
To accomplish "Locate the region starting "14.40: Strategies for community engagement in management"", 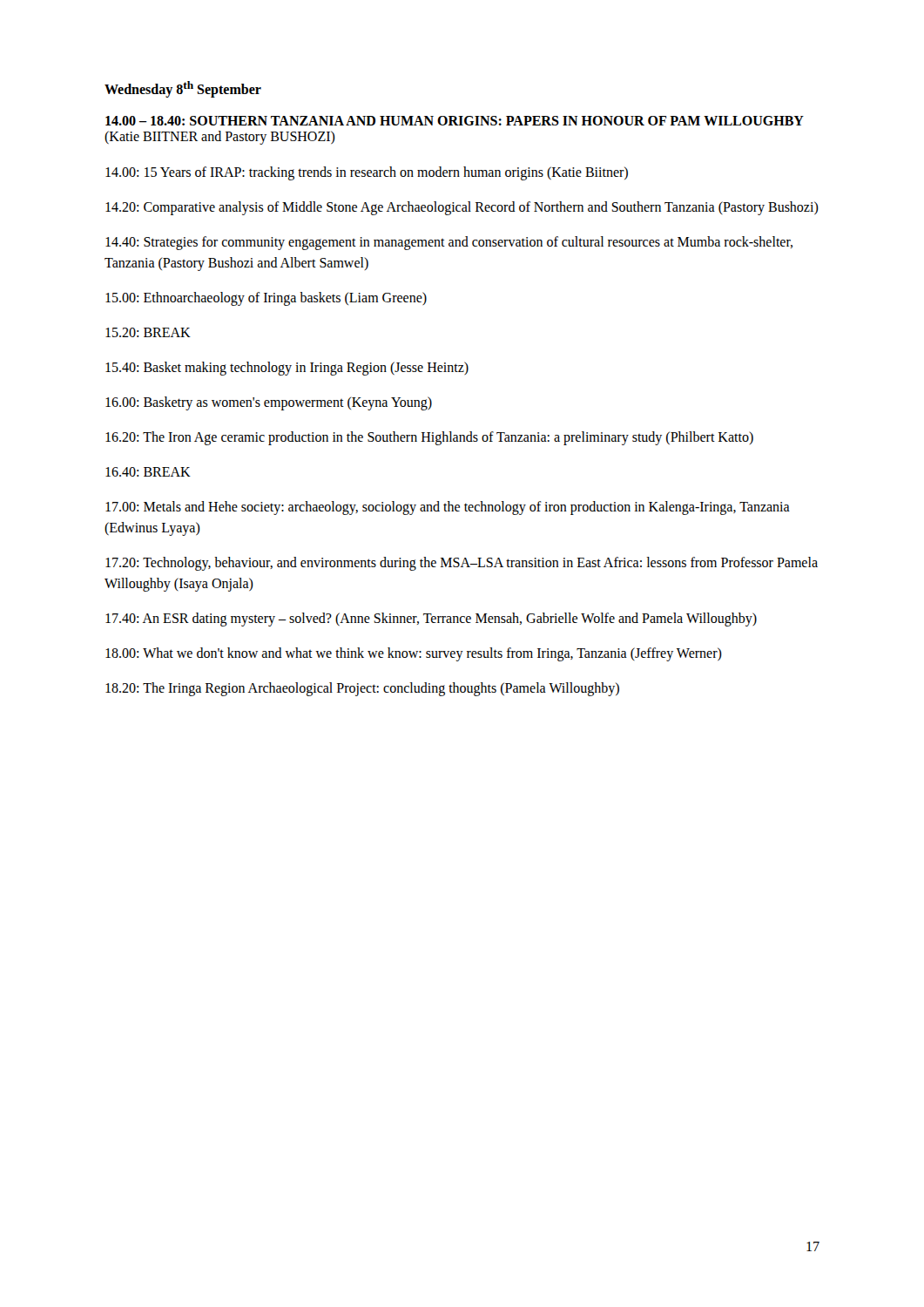I will click(449, 253).
